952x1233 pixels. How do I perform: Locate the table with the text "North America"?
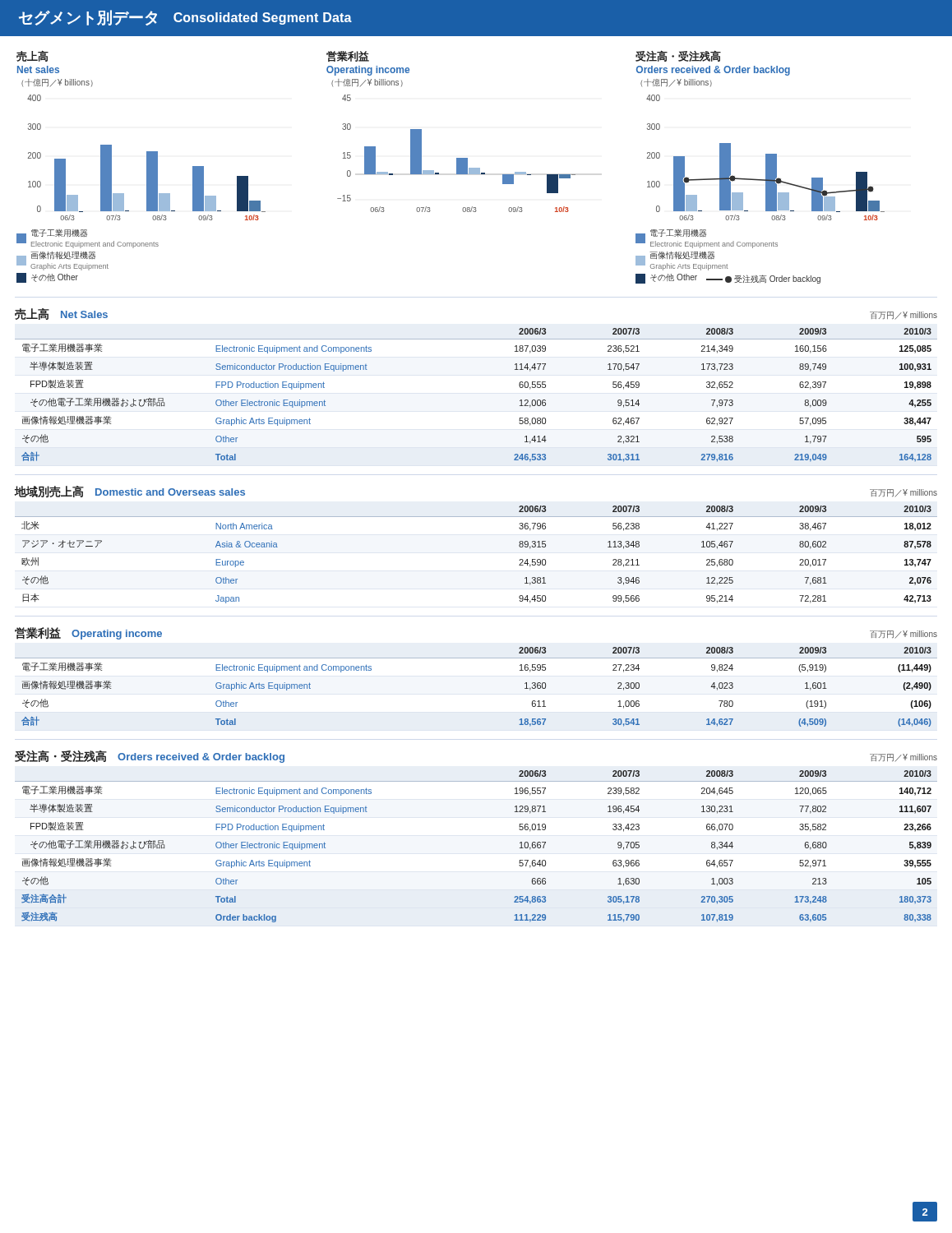476,554
